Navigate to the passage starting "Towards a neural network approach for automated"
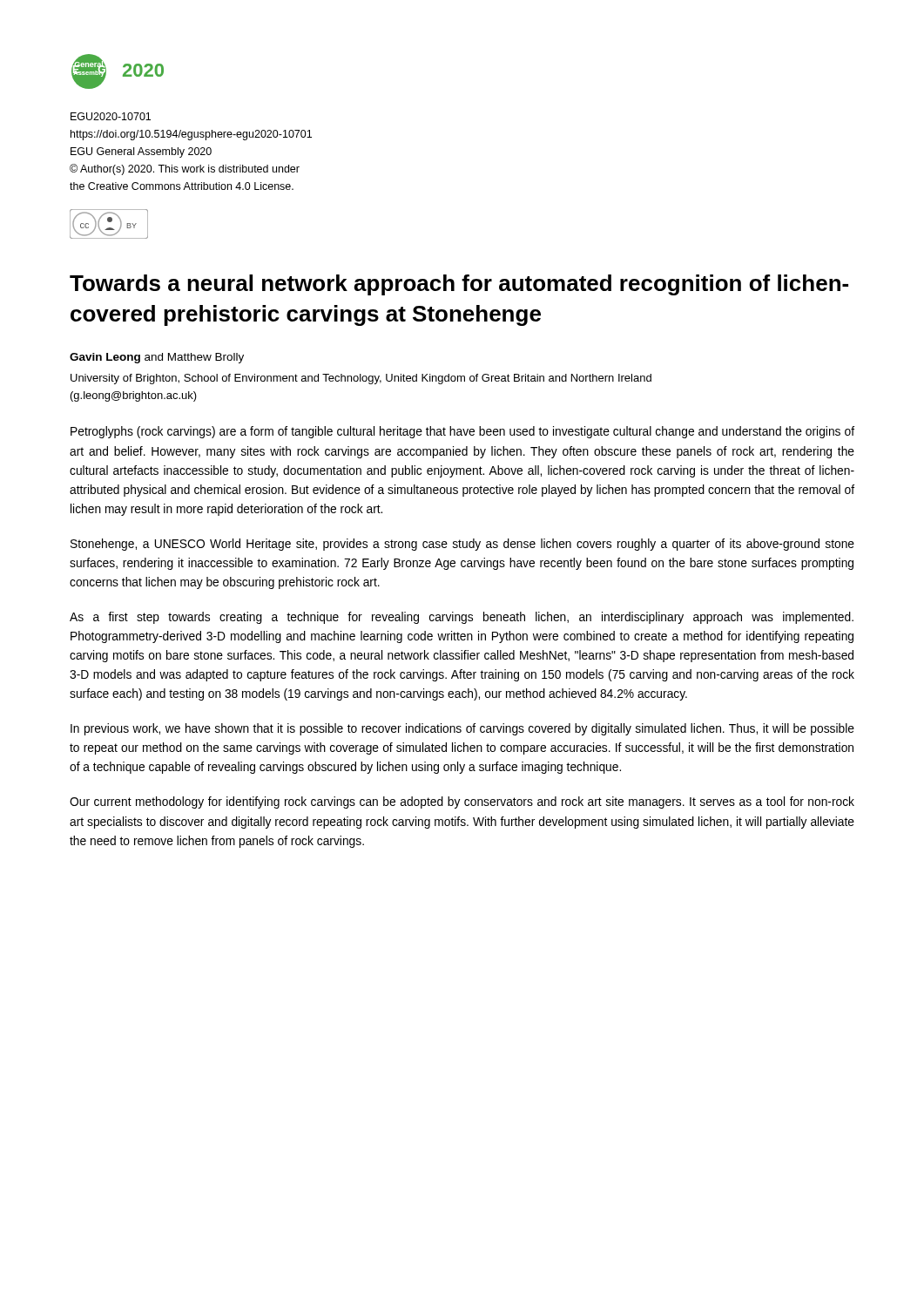This screenshot has width=924, height=1307. click(459, 299)
